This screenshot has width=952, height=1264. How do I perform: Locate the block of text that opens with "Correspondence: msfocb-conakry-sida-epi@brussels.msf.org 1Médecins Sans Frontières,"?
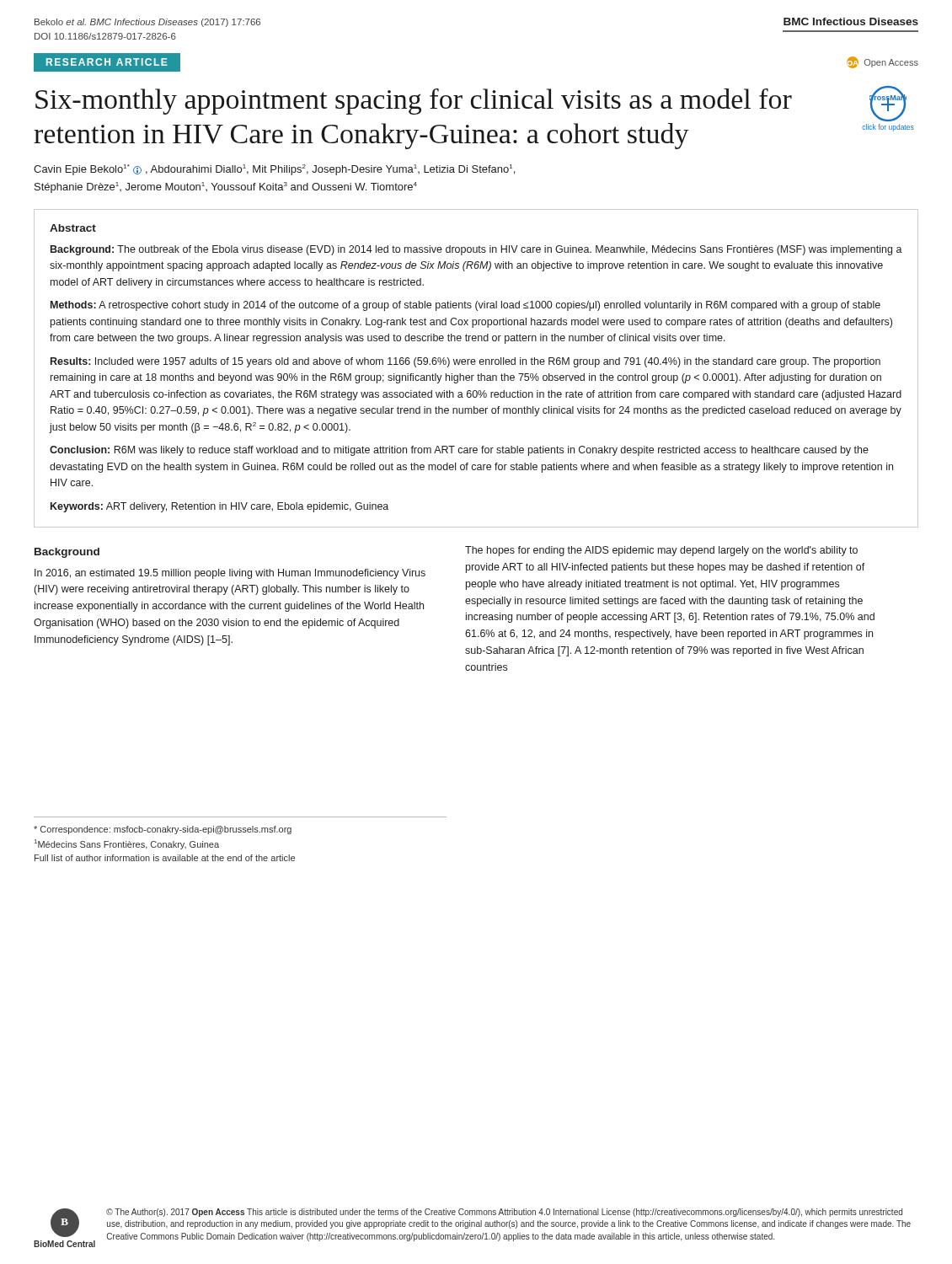tap(165, 844)
